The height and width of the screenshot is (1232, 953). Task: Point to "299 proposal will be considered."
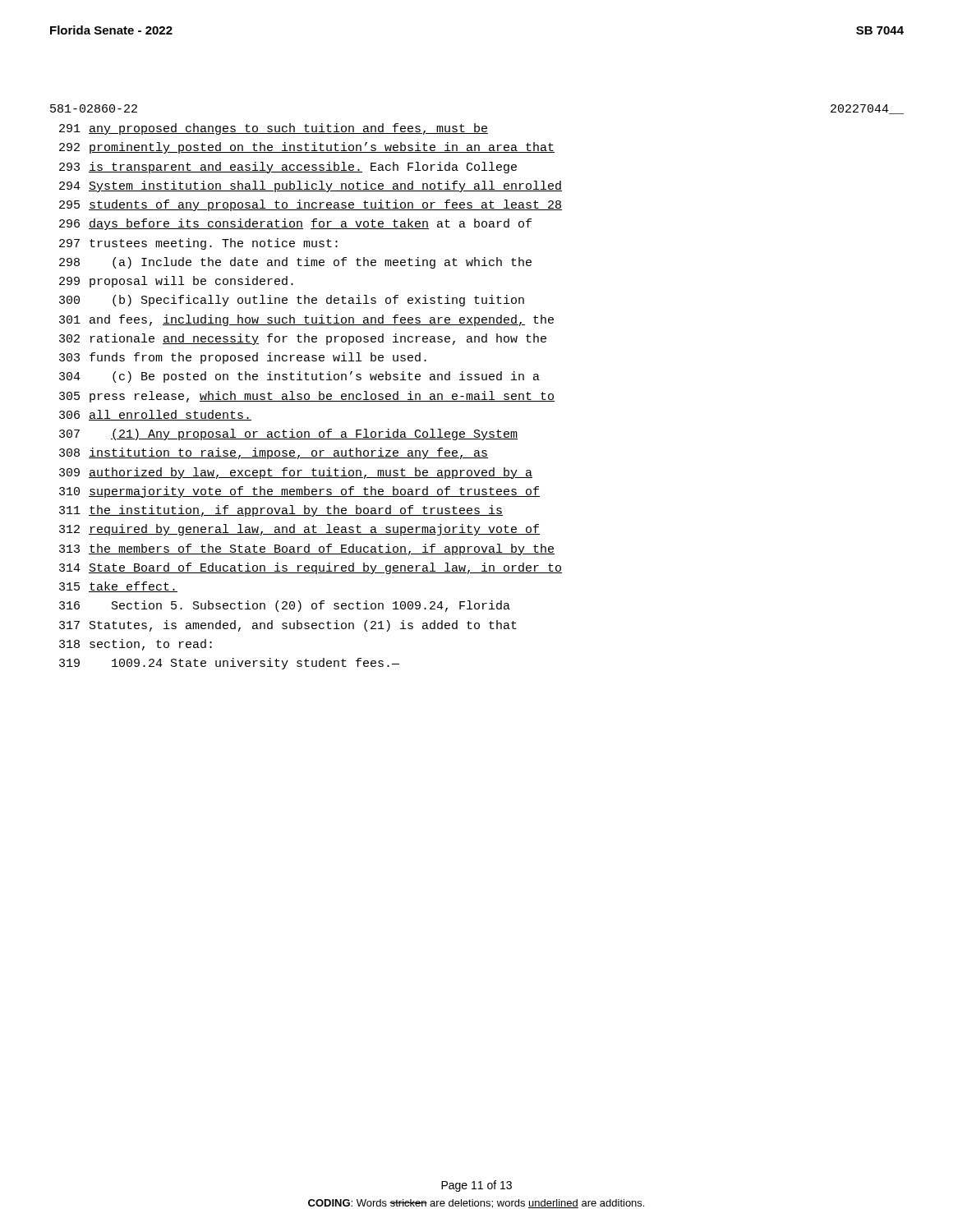176,282
